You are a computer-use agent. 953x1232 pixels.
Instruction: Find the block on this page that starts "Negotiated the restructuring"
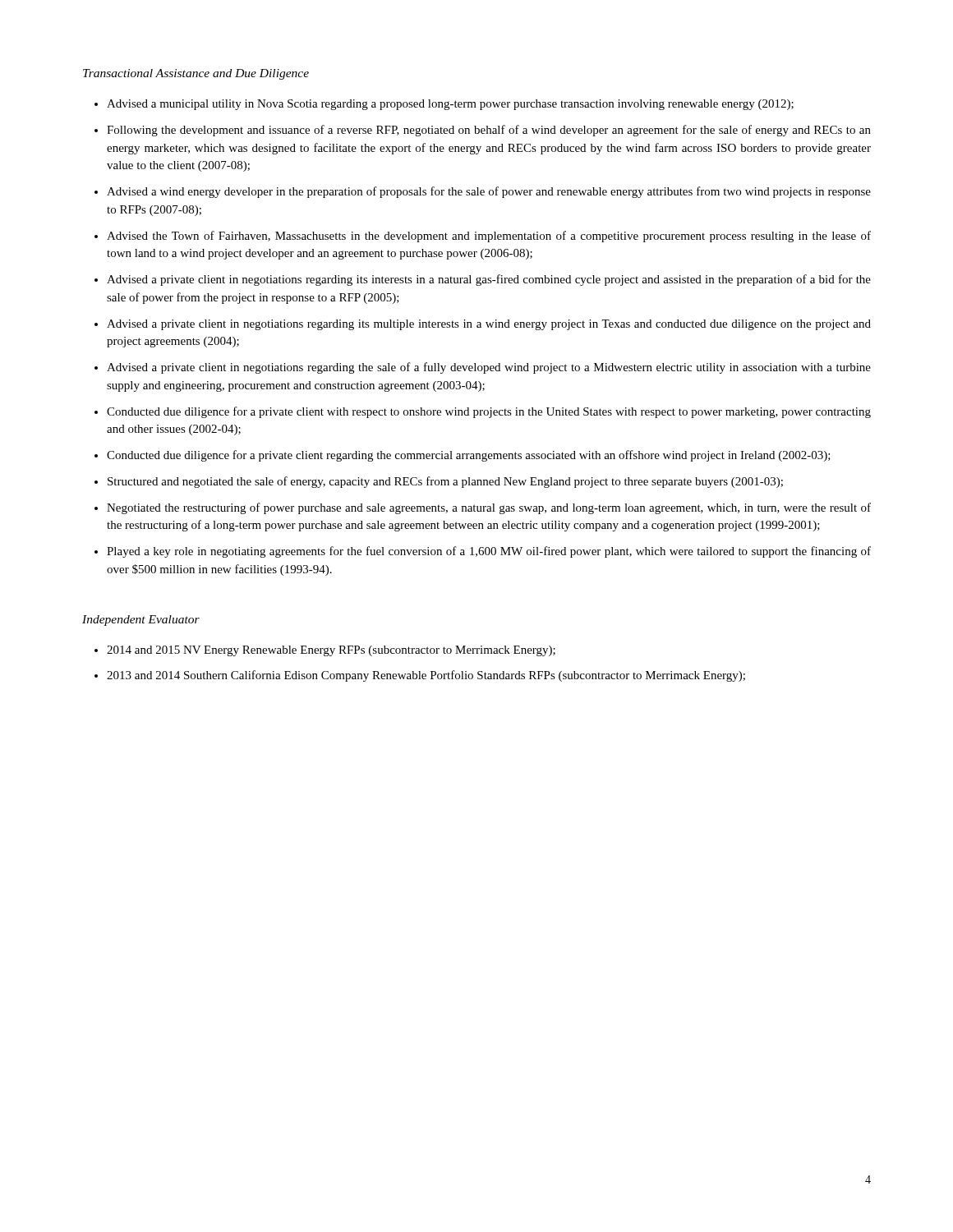pyautogui.click(x=489, y=516)
